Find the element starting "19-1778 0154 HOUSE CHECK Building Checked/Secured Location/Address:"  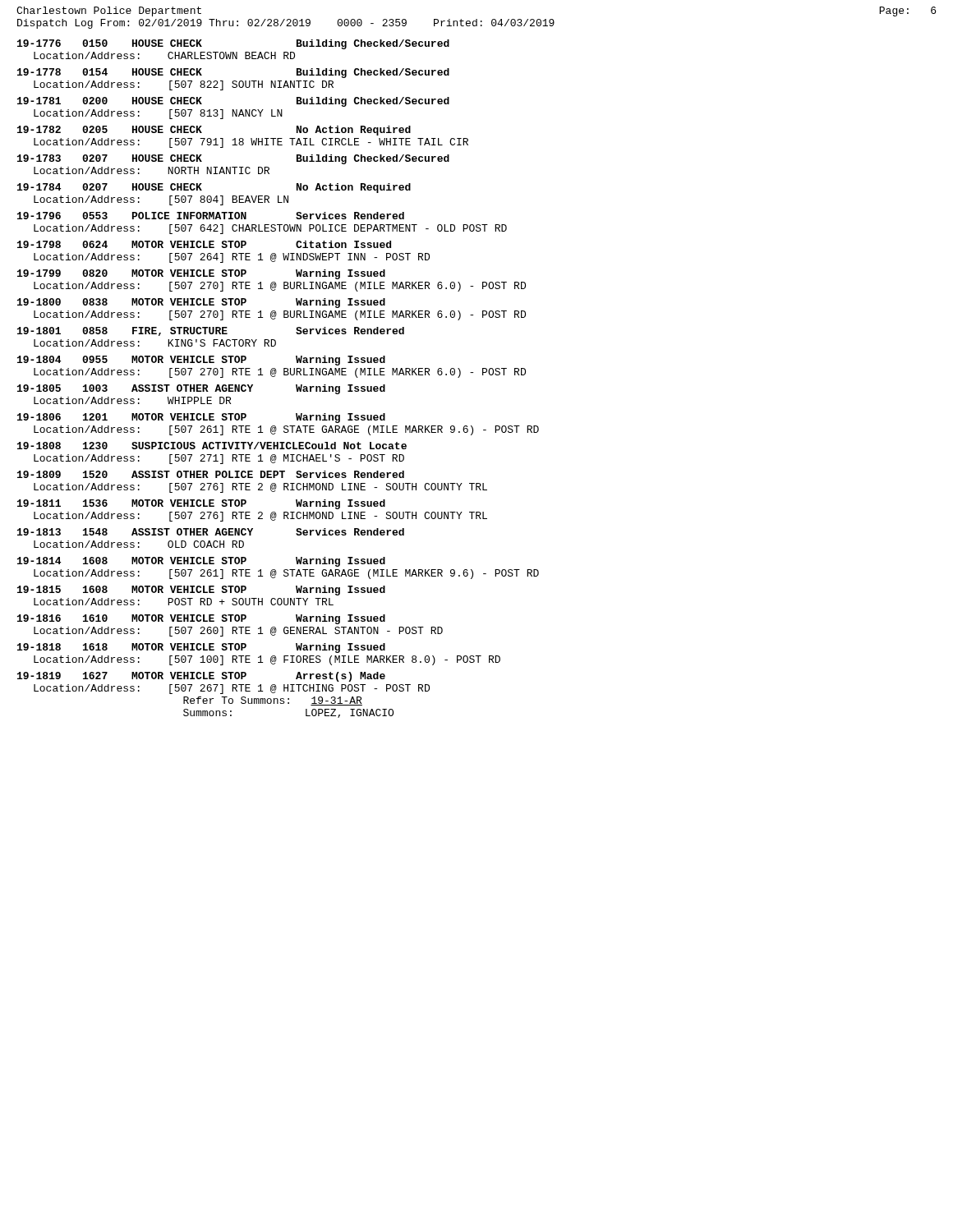coord(233,79)
